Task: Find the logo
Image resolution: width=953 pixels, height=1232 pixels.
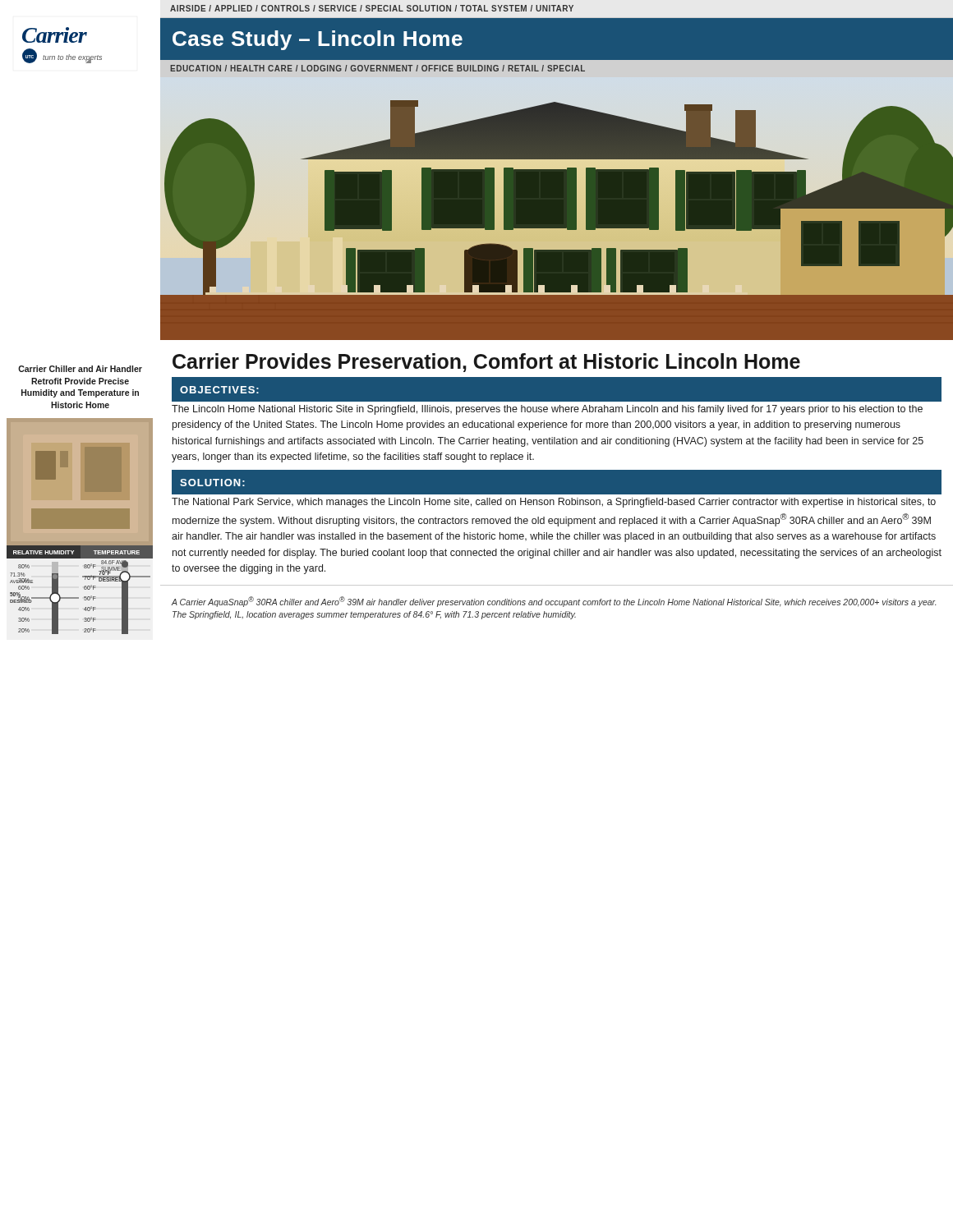Action: click(80, 42)
